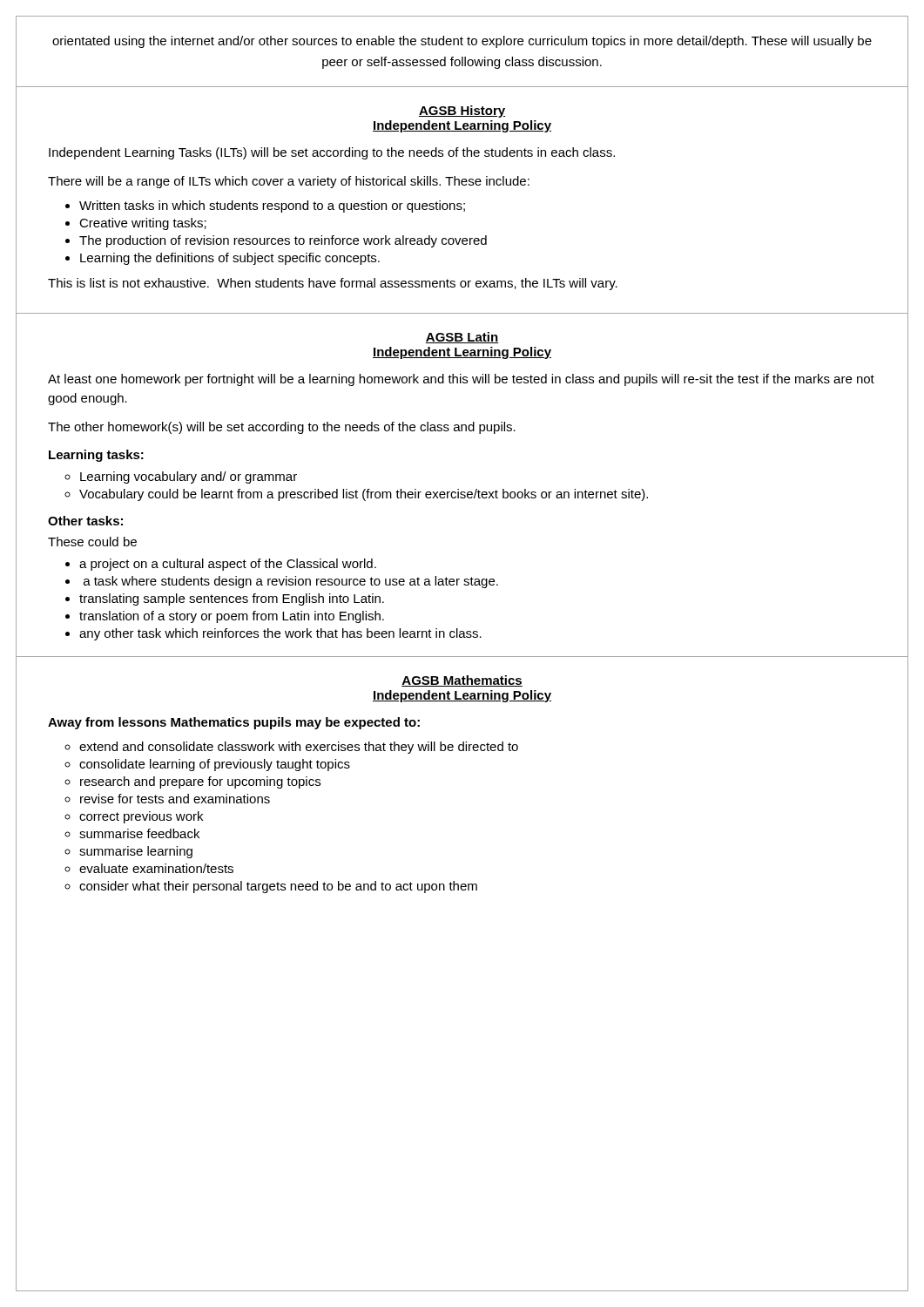Point to "revise for tests and examinations"
The height and width of the screenshot is (1307, 924).
point(175,799)
